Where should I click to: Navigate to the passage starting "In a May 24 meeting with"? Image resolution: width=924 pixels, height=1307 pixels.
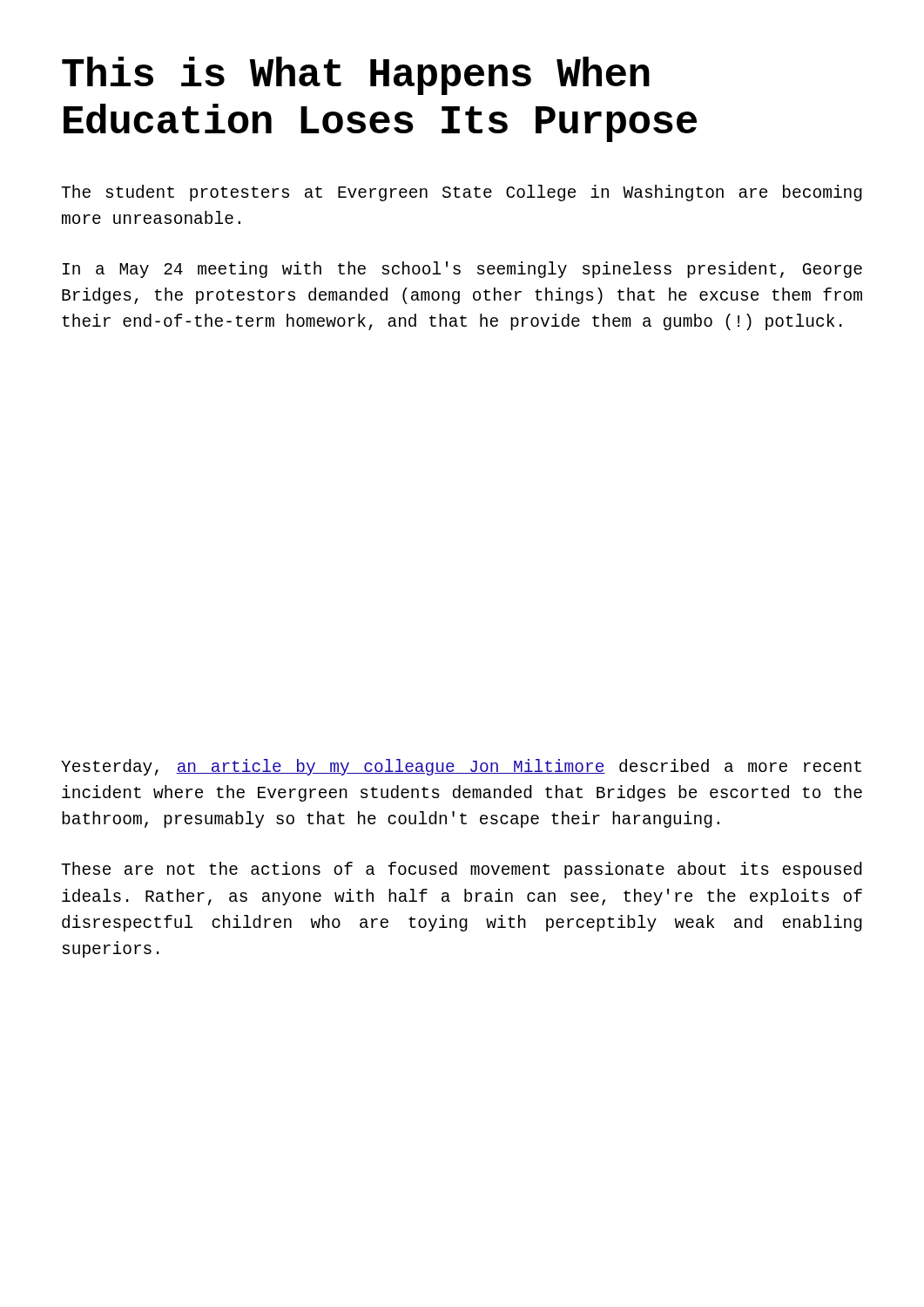[462, 296]
